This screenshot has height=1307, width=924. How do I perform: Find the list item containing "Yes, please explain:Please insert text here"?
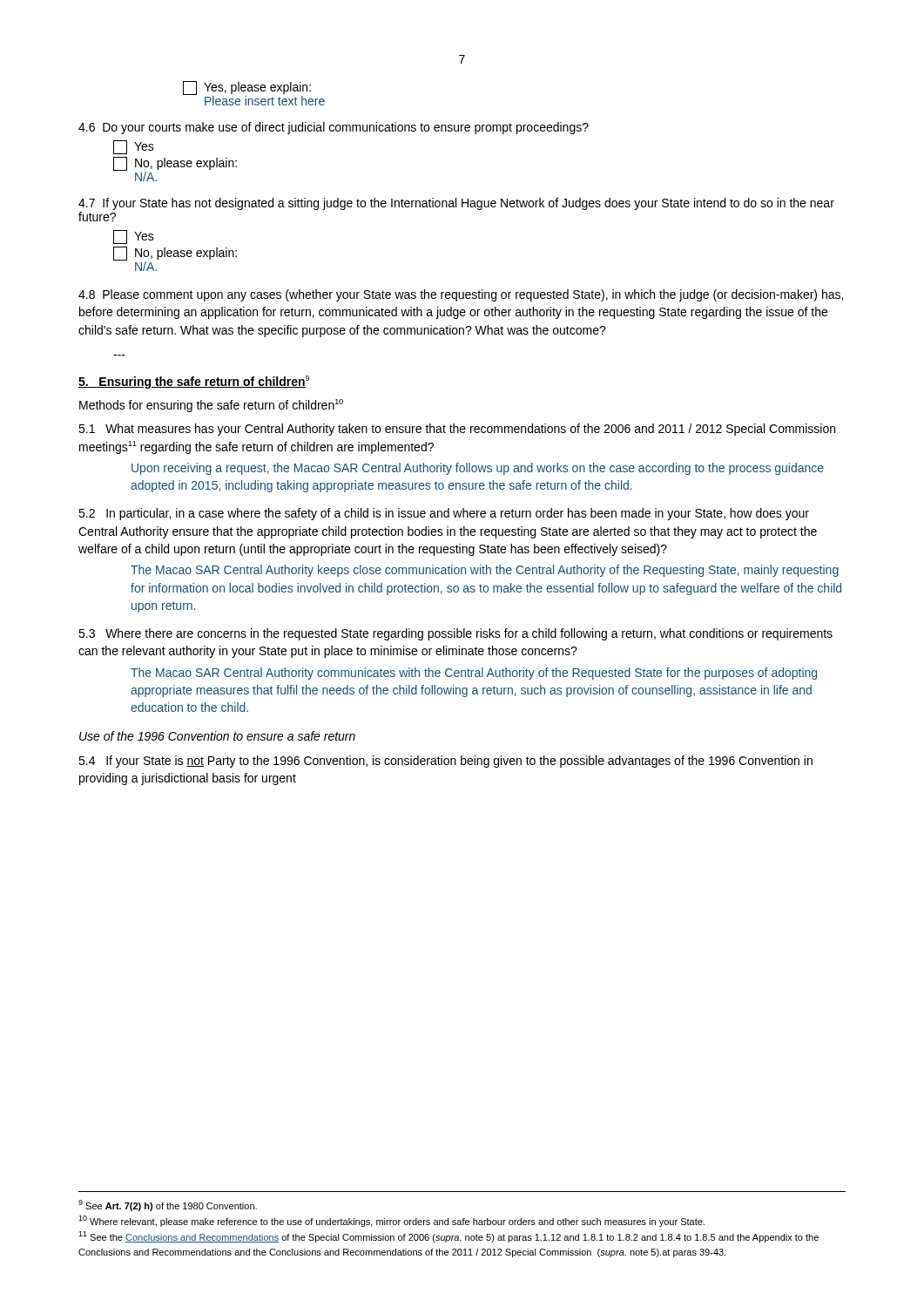(x=254, y=93)
